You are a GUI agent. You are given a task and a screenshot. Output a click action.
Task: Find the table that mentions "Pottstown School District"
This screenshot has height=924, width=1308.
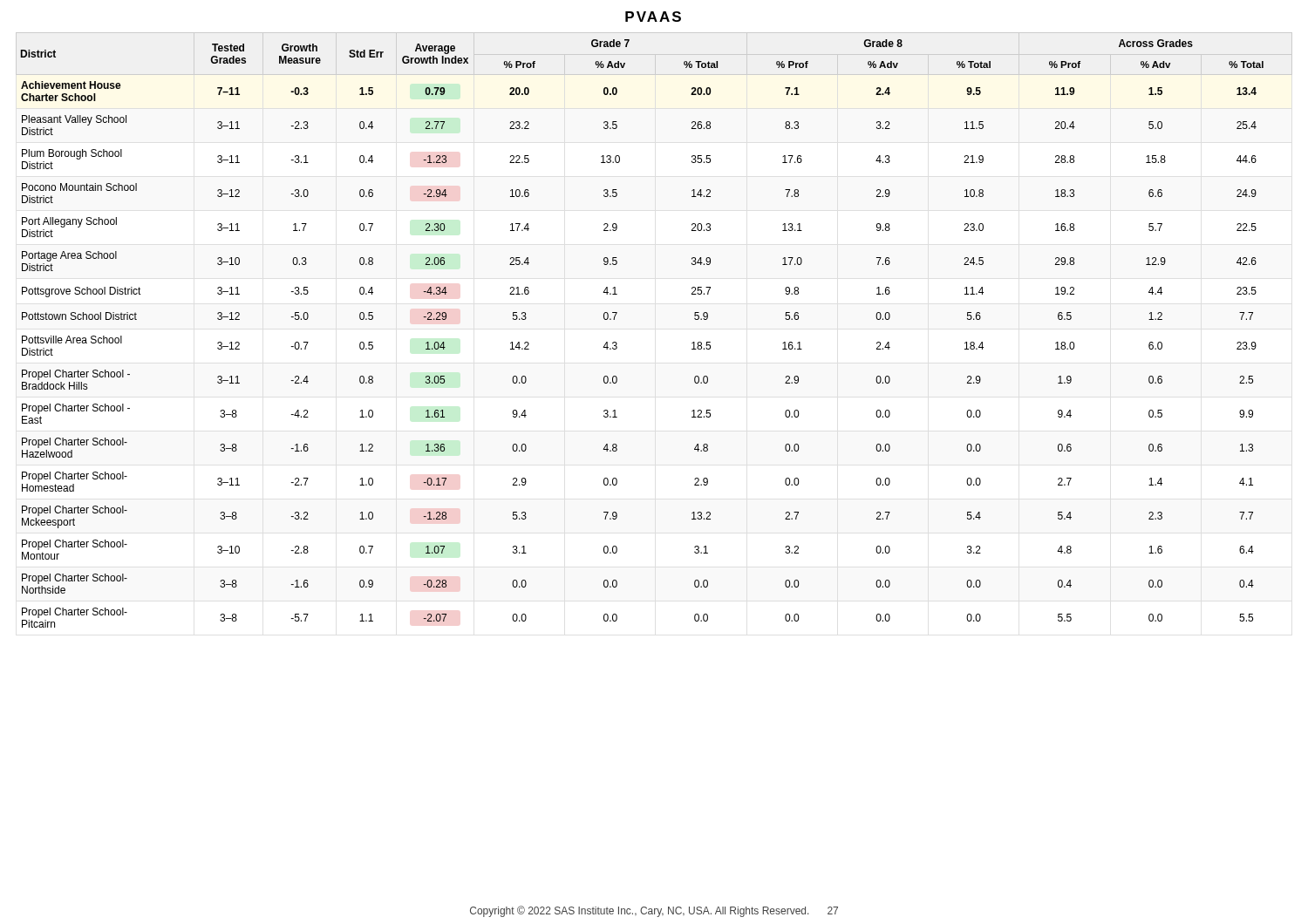pos(654,334)
